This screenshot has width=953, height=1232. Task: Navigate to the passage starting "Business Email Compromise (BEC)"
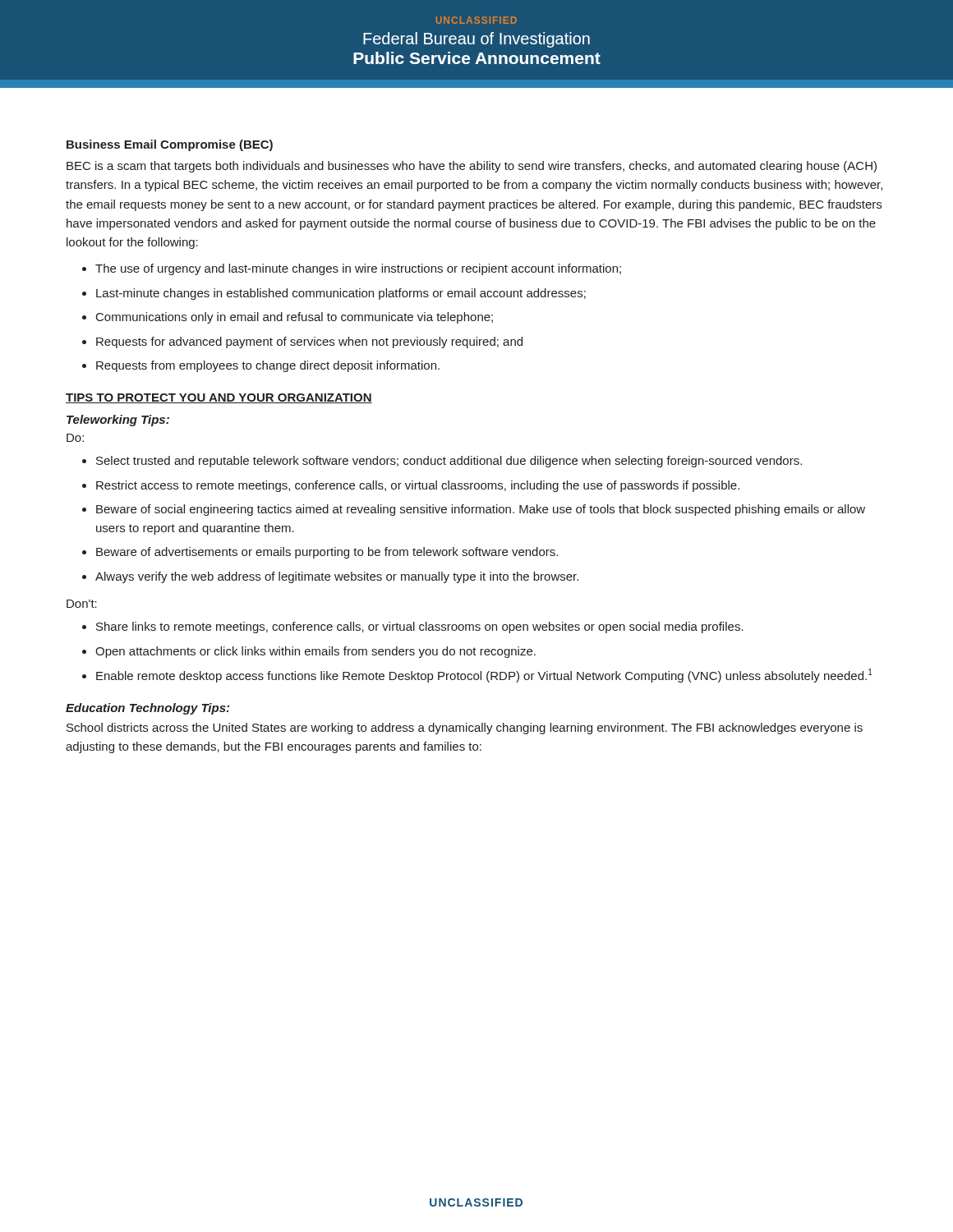click(x=169, y=144)
